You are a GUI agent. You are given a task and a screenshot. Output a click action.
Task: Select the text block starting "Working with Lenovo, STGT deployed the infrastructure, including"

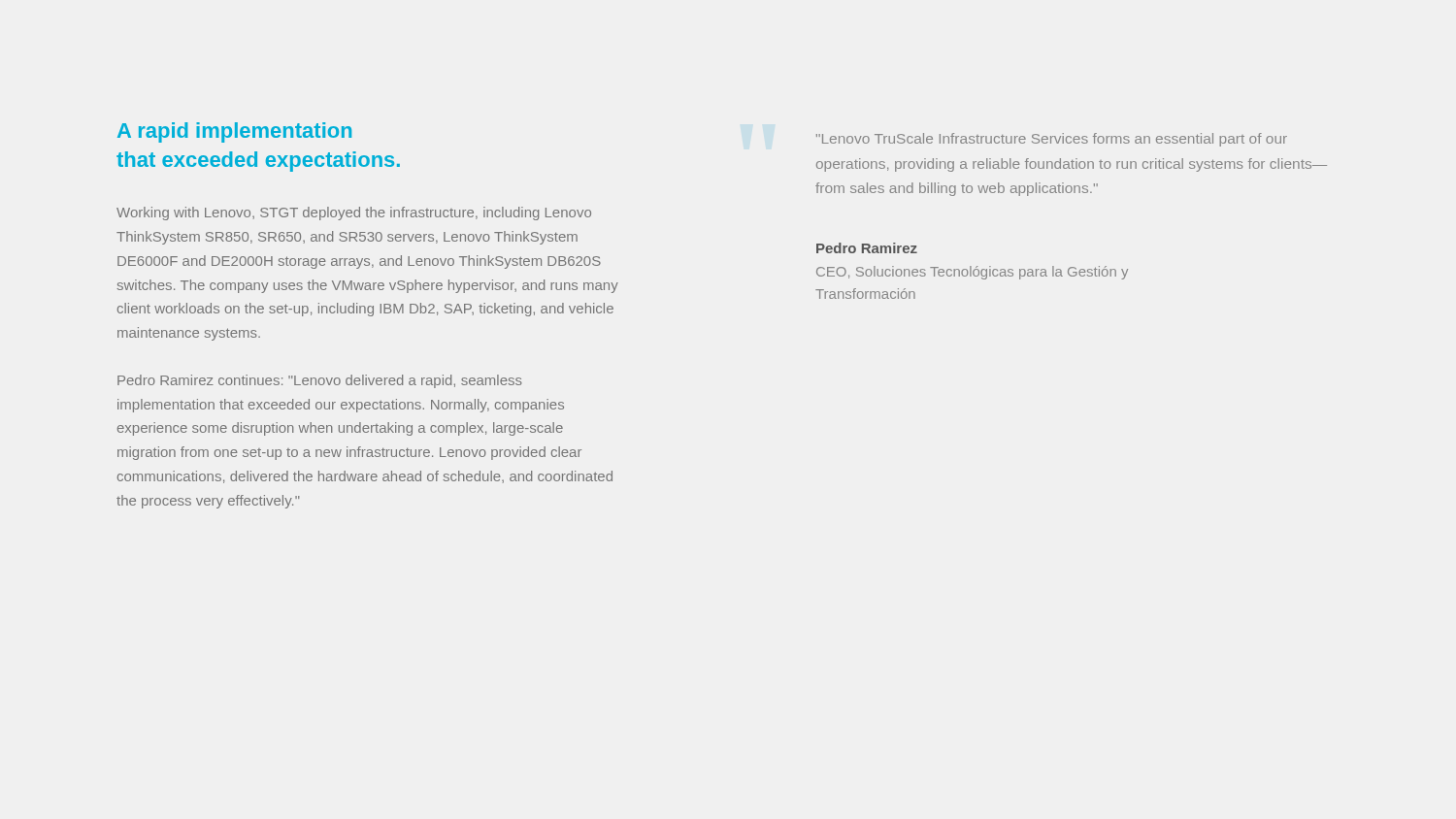click(367, 272)
